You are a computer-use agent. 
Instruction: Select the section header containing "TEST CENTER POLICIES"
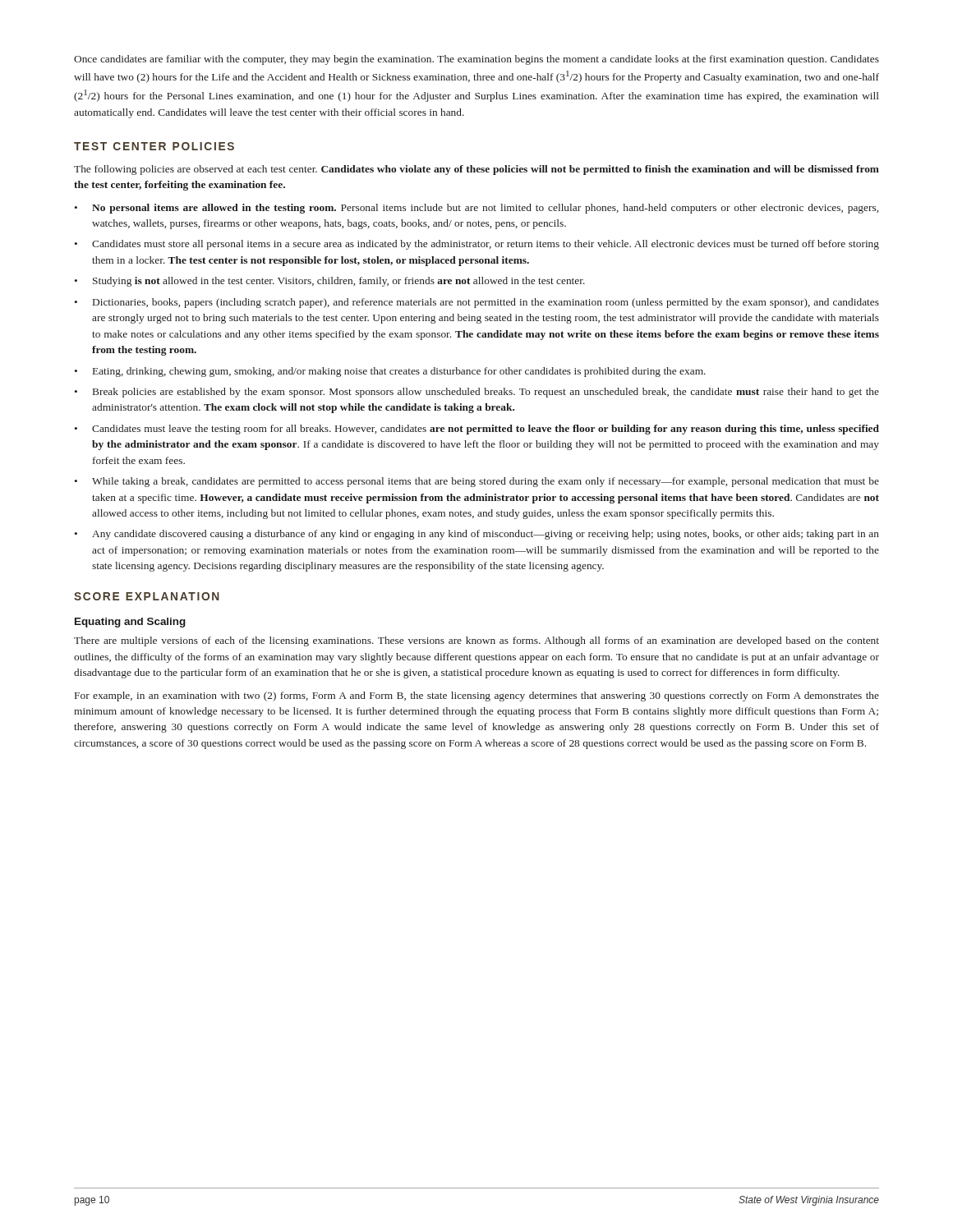click(155, 146)
